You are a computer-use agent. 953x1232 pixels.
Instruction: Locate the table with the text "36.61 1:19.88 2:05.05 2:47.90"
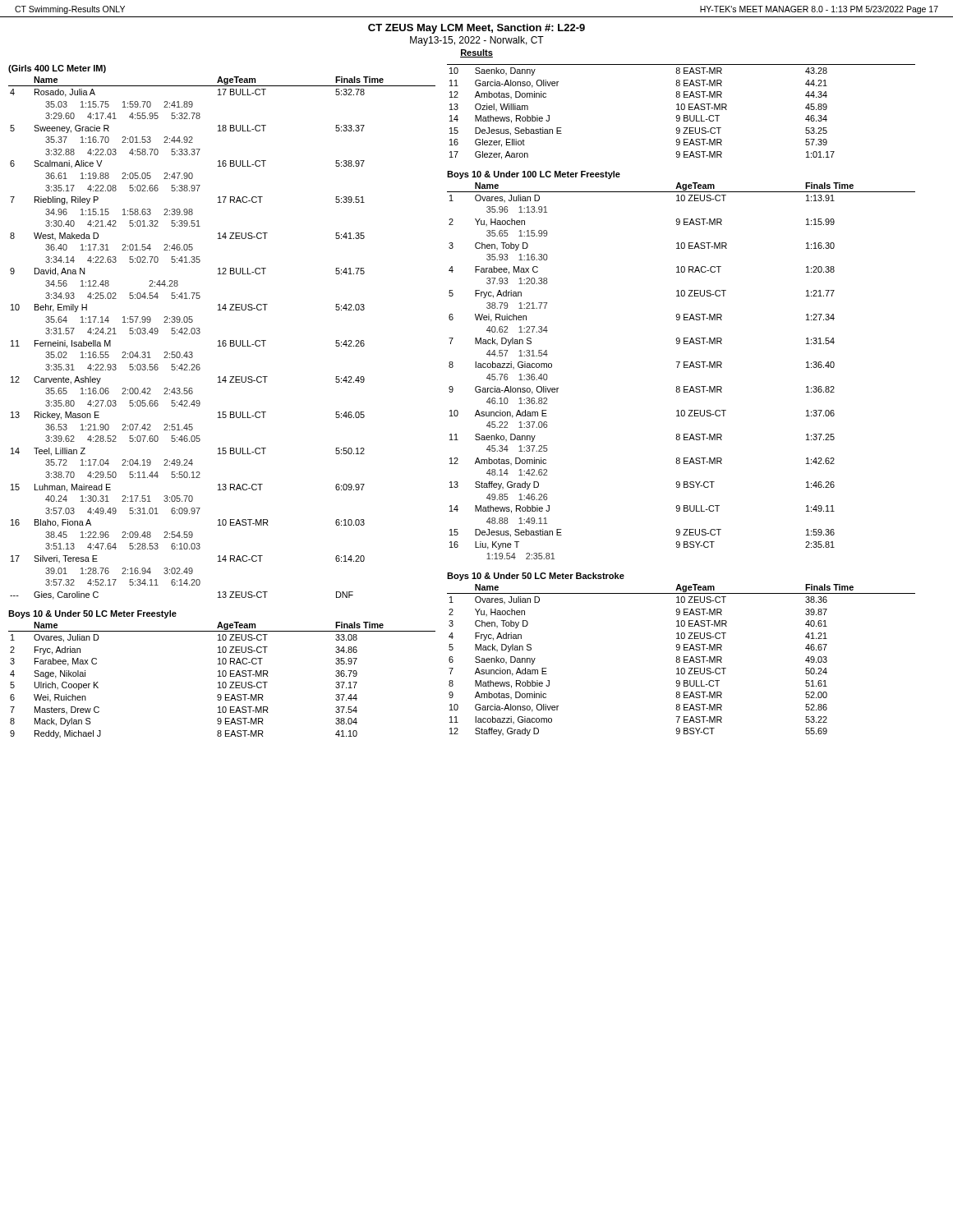(x=222, y=338)
